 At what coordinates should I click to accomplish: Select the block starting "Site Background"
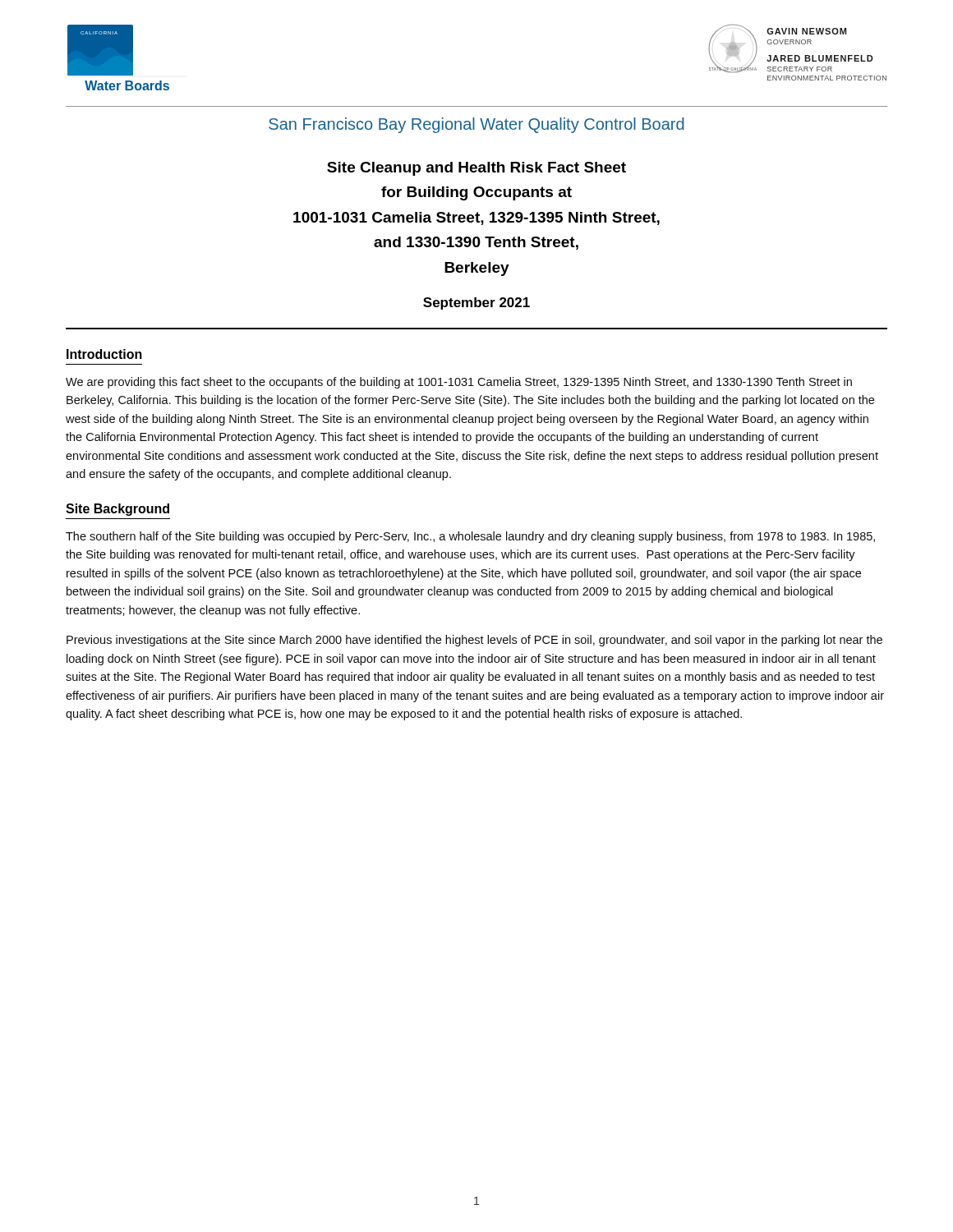click(118, 510)
